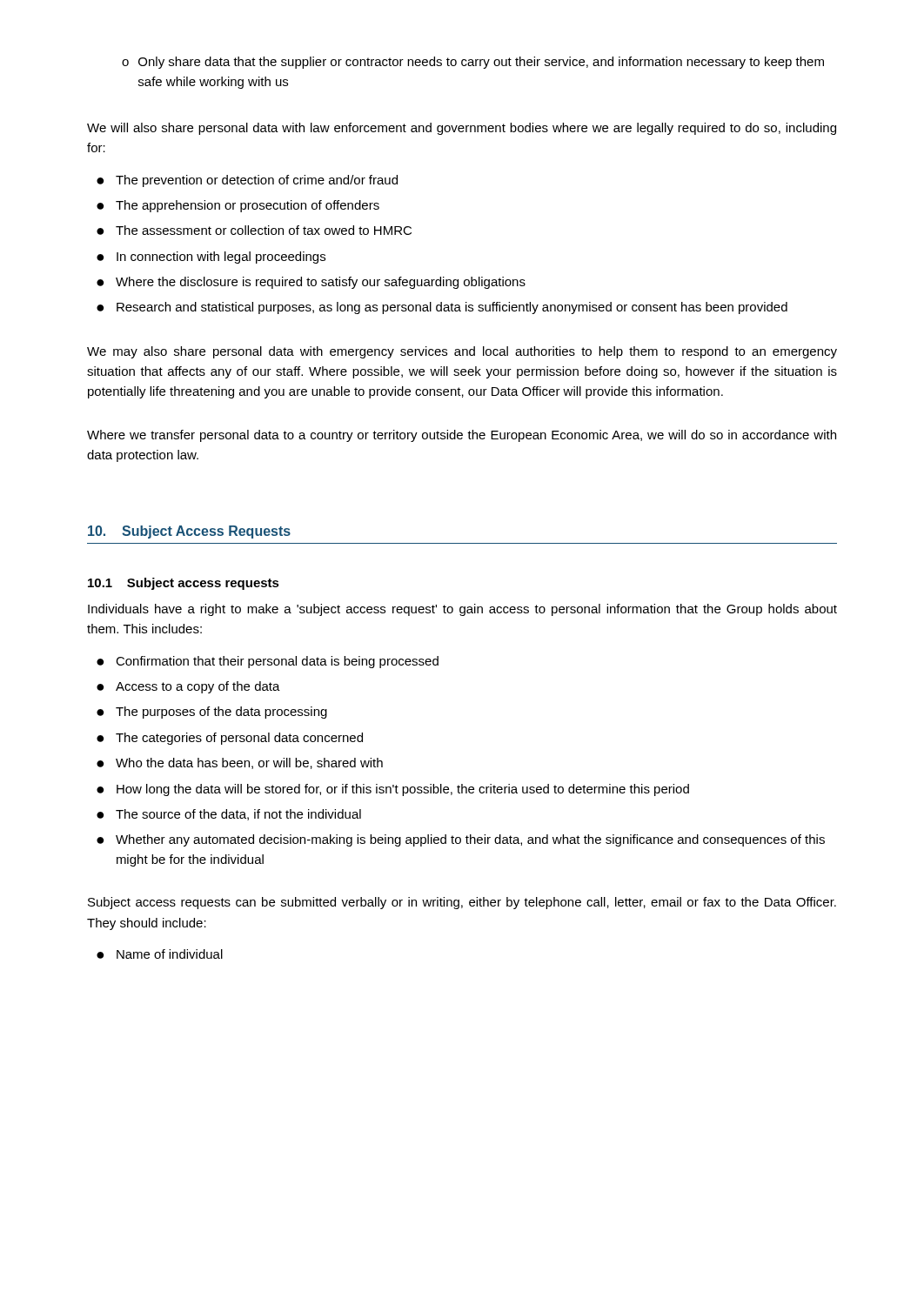Select the text starting "Individuals have a right to make a"
Viewport: 924px width, 1305px height.
462,619
